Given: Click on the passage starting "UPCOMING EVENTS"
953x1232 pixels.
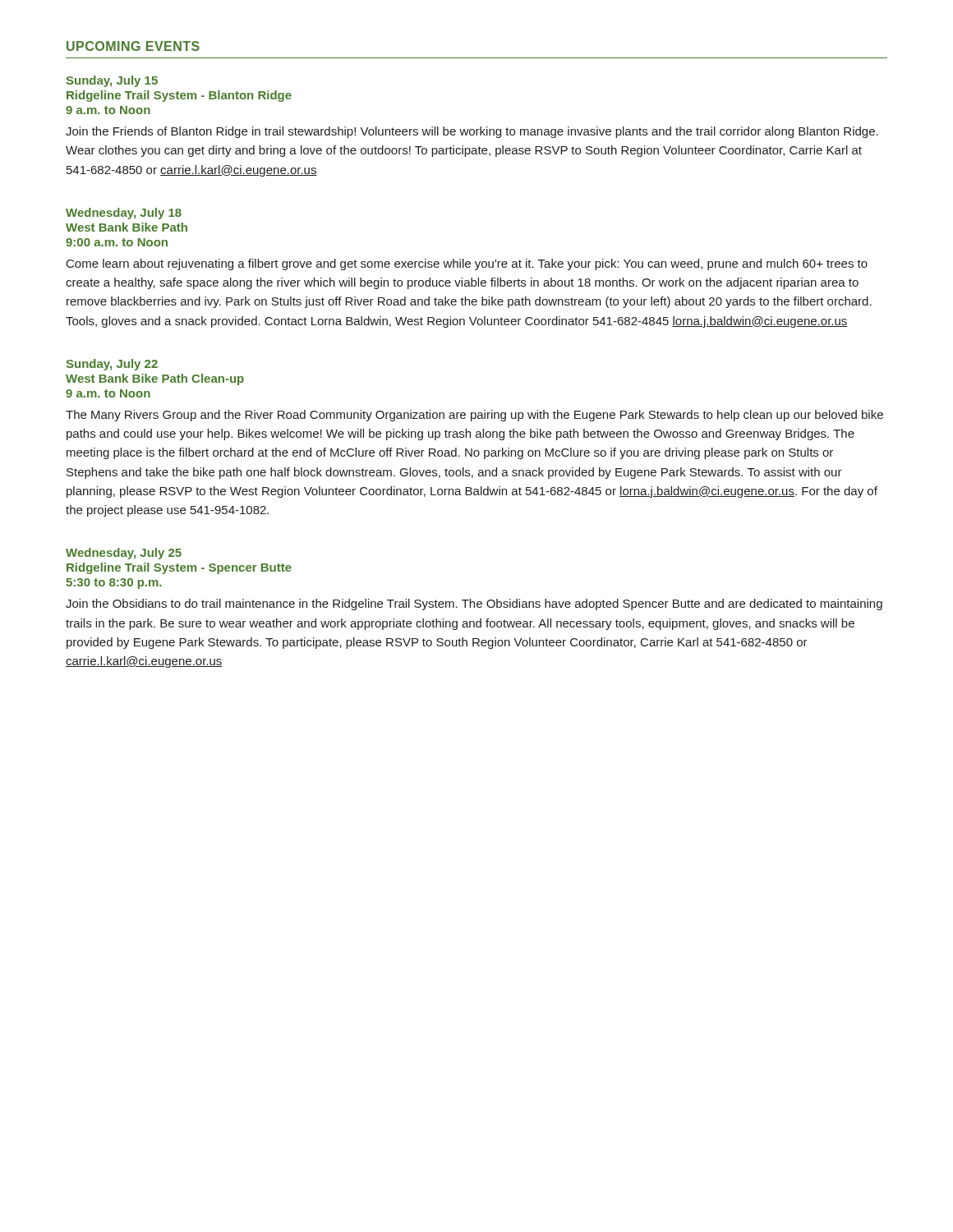Looking at the screenshot, I should pyautogui.click(x=476, y=49).
